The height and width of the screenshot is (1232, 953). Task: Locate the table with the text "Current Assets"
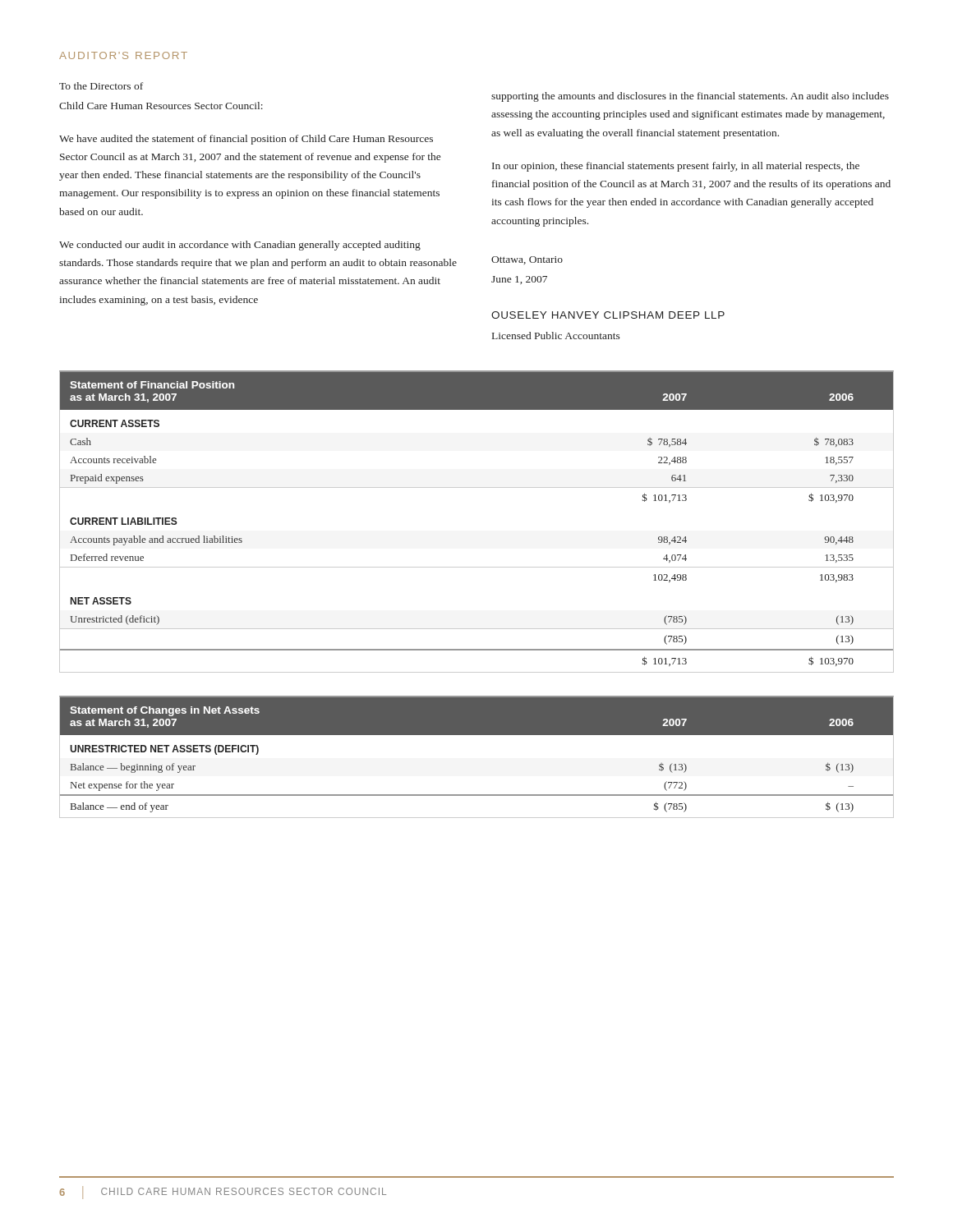coord(476,522)
